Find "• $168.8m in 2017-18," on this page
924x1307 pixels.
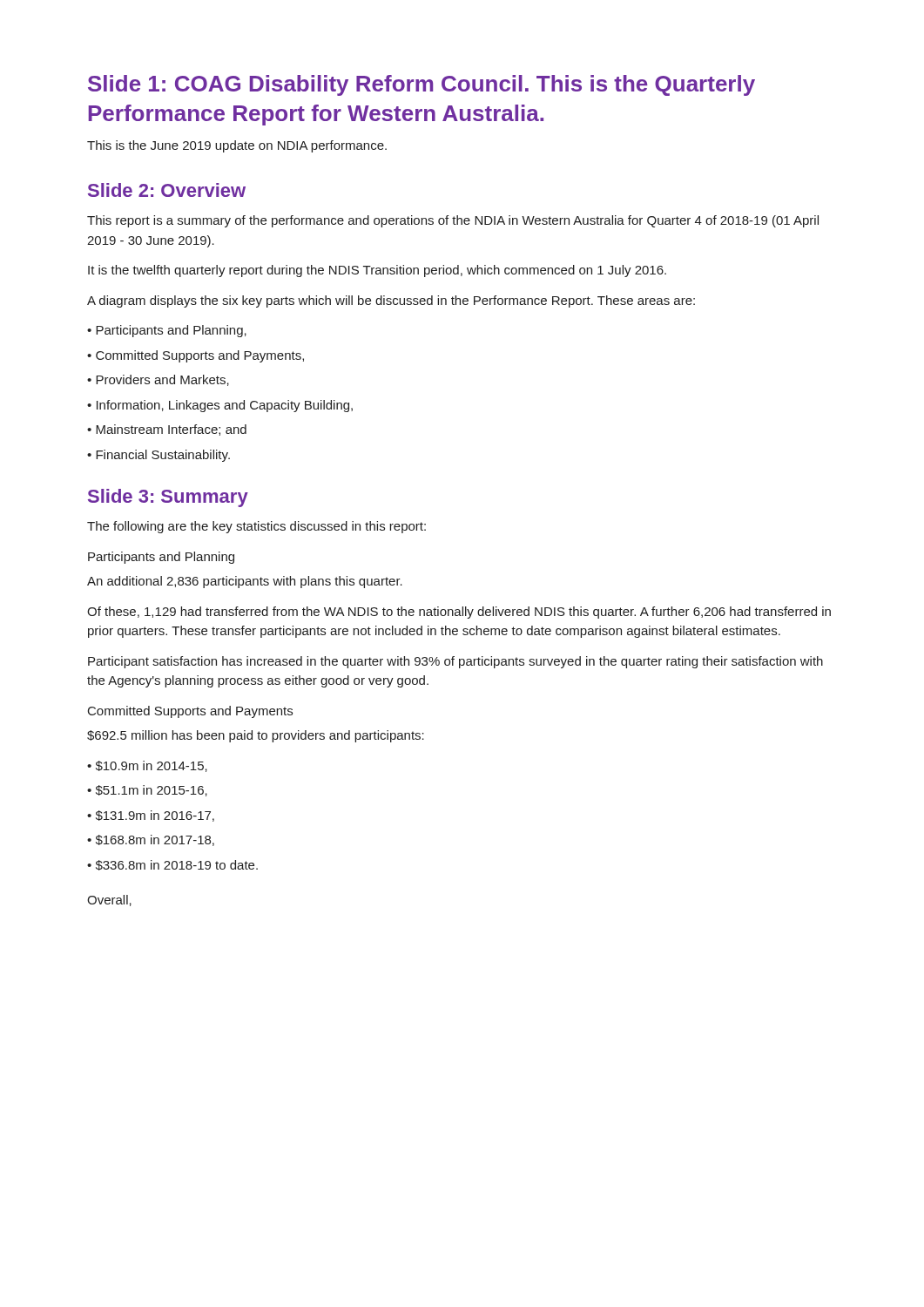point(151,840)
